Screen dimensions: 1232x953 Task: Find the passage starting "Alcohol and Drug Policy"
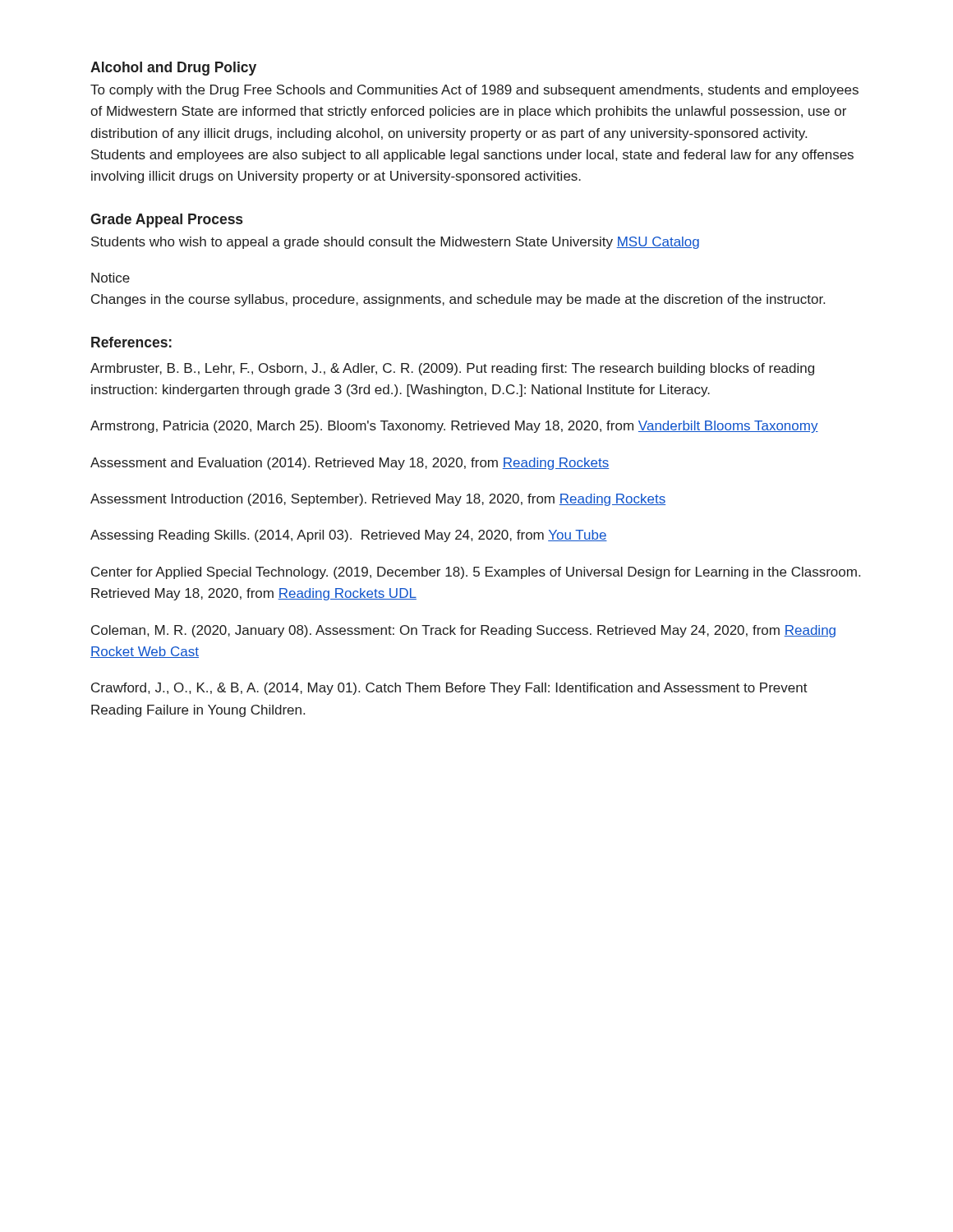point(173,67)
